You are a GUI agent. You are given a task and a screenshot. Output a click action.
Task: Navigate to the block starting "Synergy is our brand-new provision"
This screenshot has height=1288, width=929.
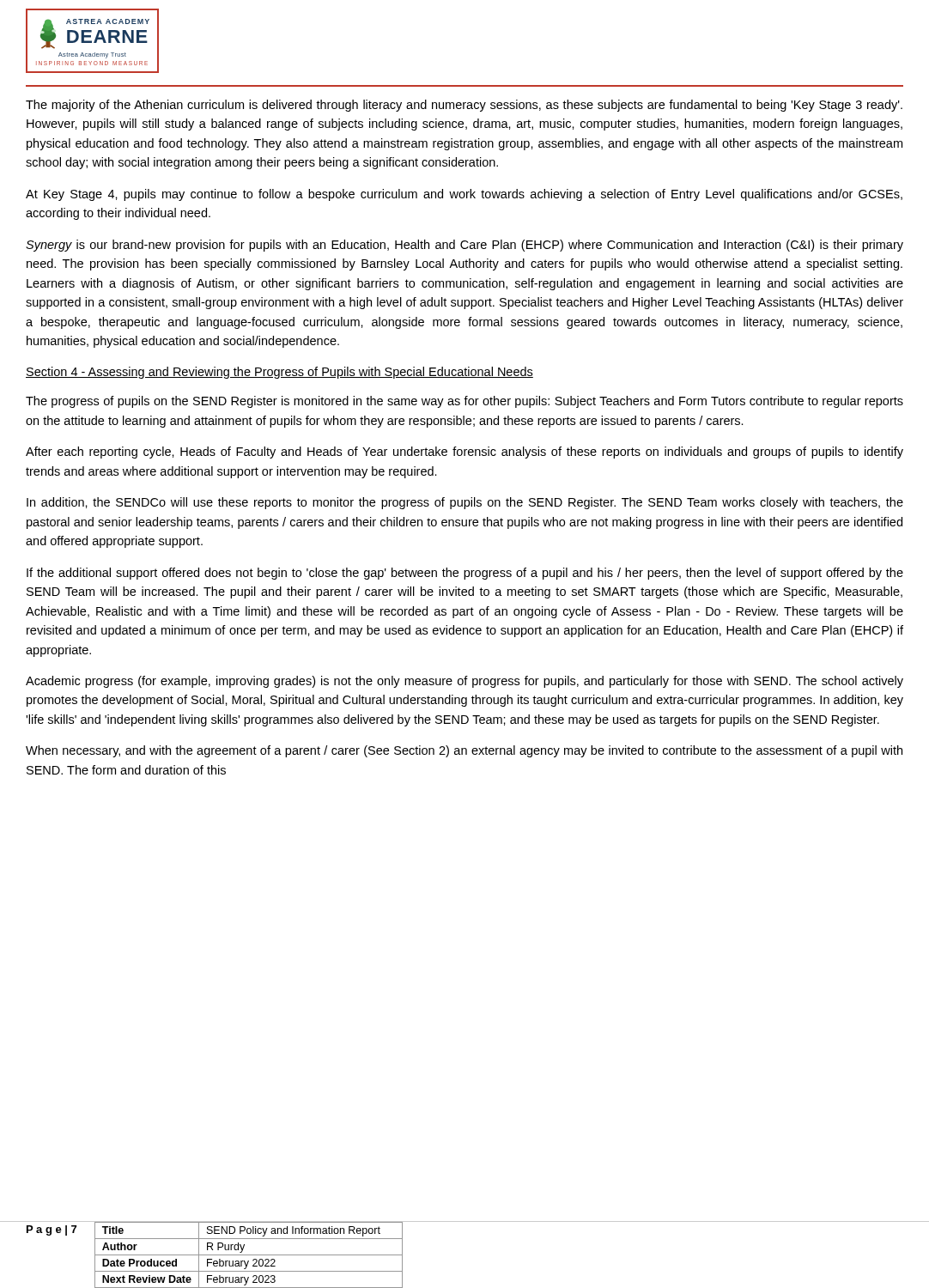tap(464, 293)
